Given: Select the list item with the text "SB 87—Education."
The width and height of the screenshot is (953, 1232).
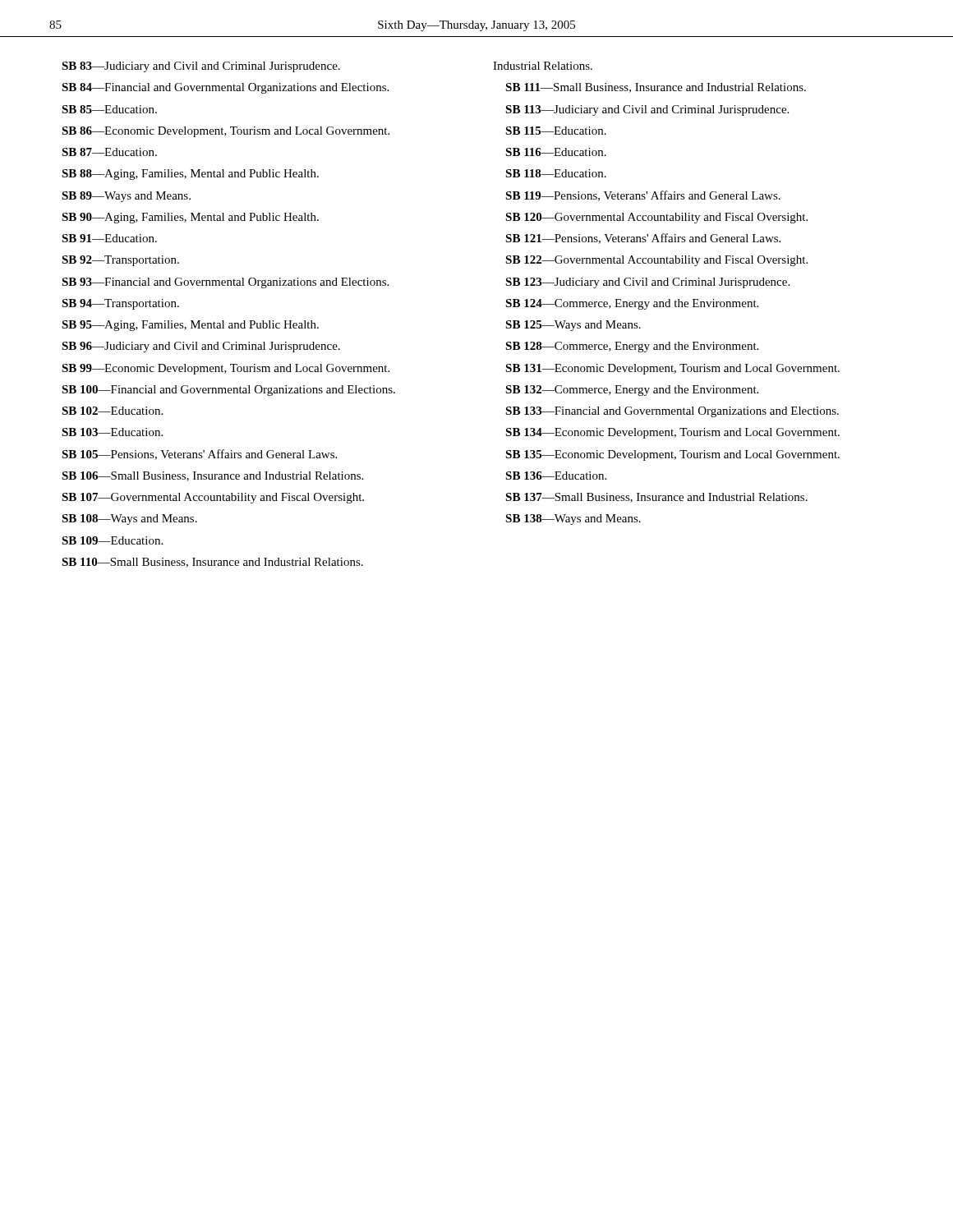Looking at the screenshot, I should (x=103, y=152).
